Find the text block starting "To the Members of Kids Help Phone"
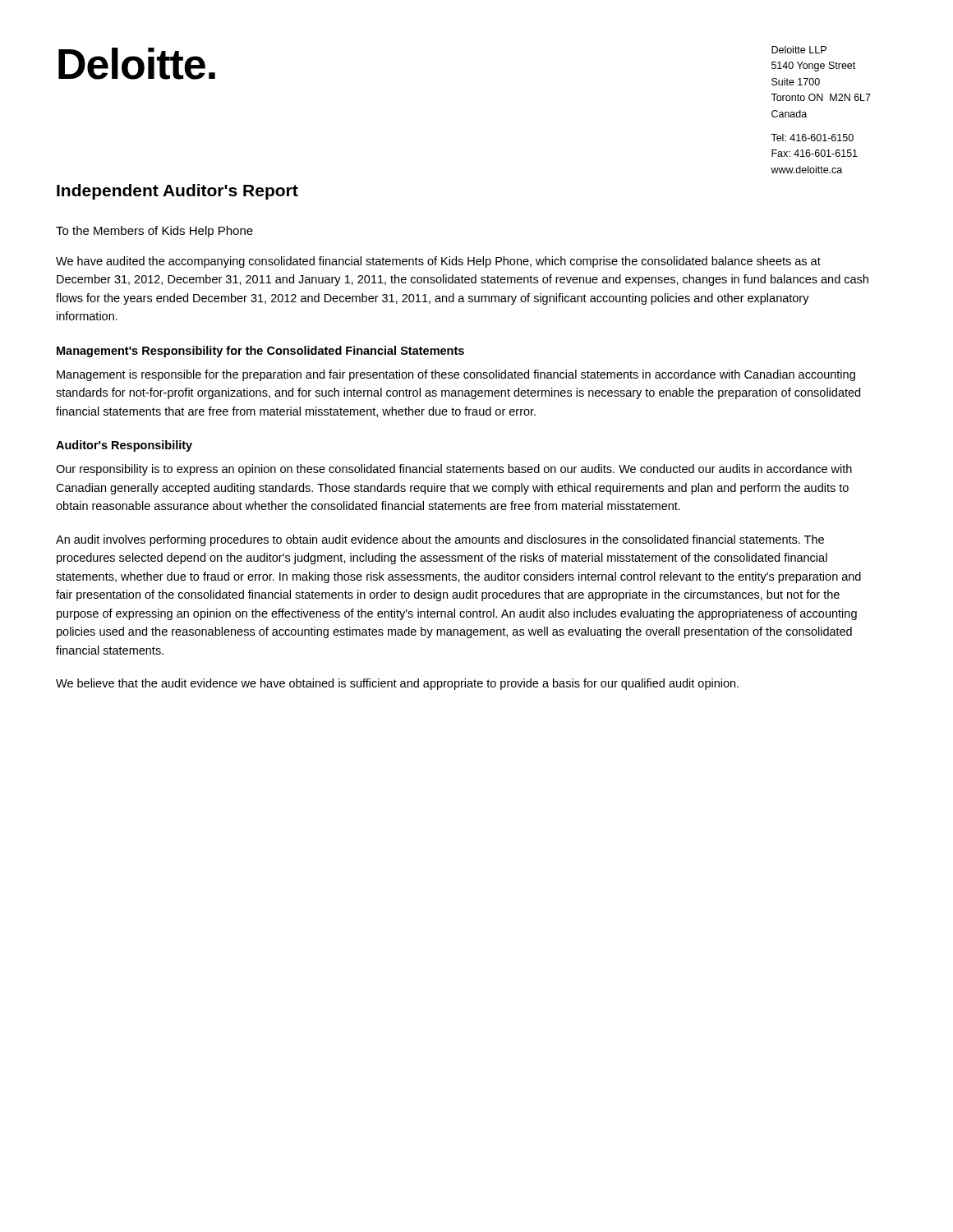This screenshot has width=953, height=1232. click(x=154, y=230)
